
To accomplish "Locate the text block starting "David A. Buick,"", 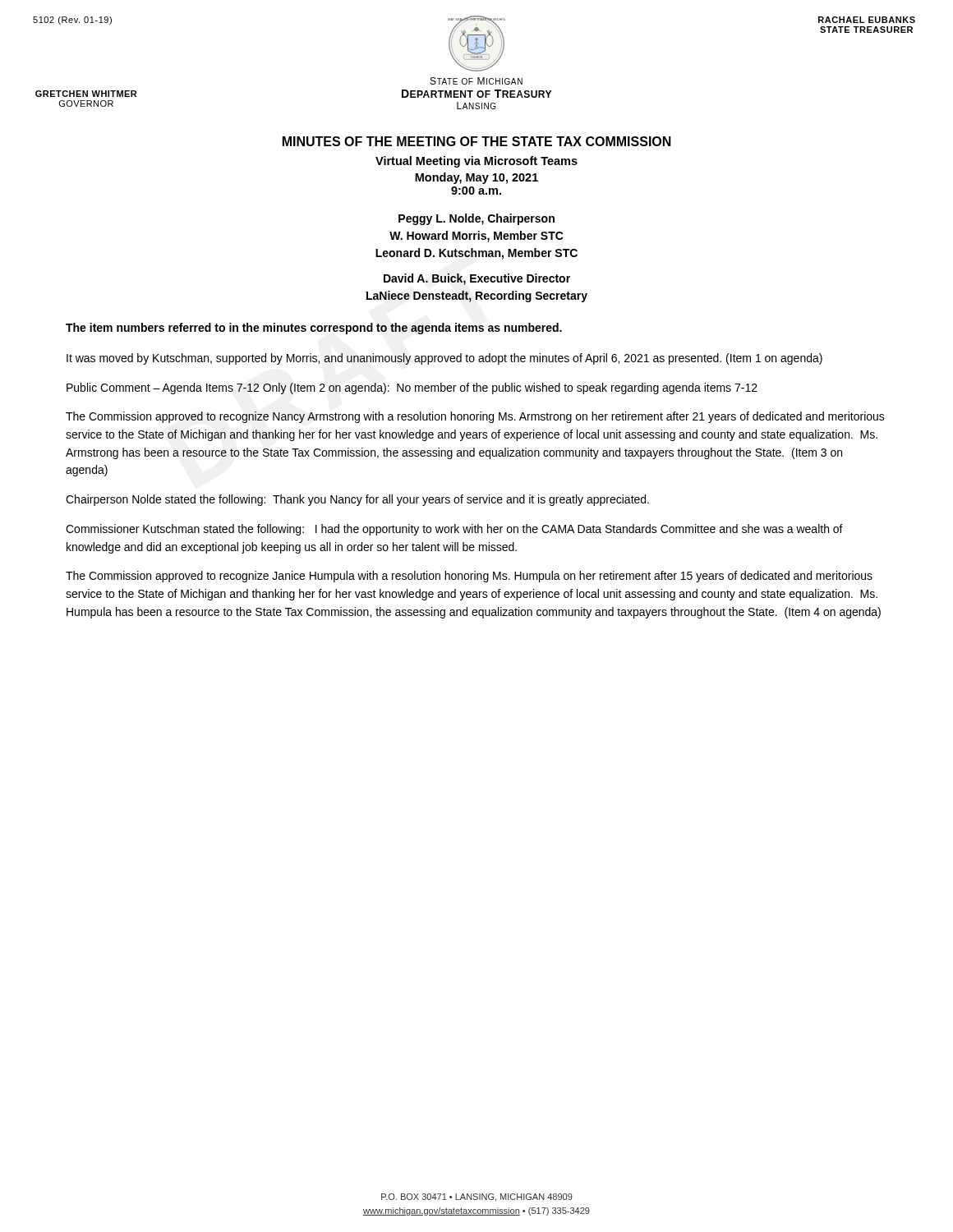I will (476, 287).
